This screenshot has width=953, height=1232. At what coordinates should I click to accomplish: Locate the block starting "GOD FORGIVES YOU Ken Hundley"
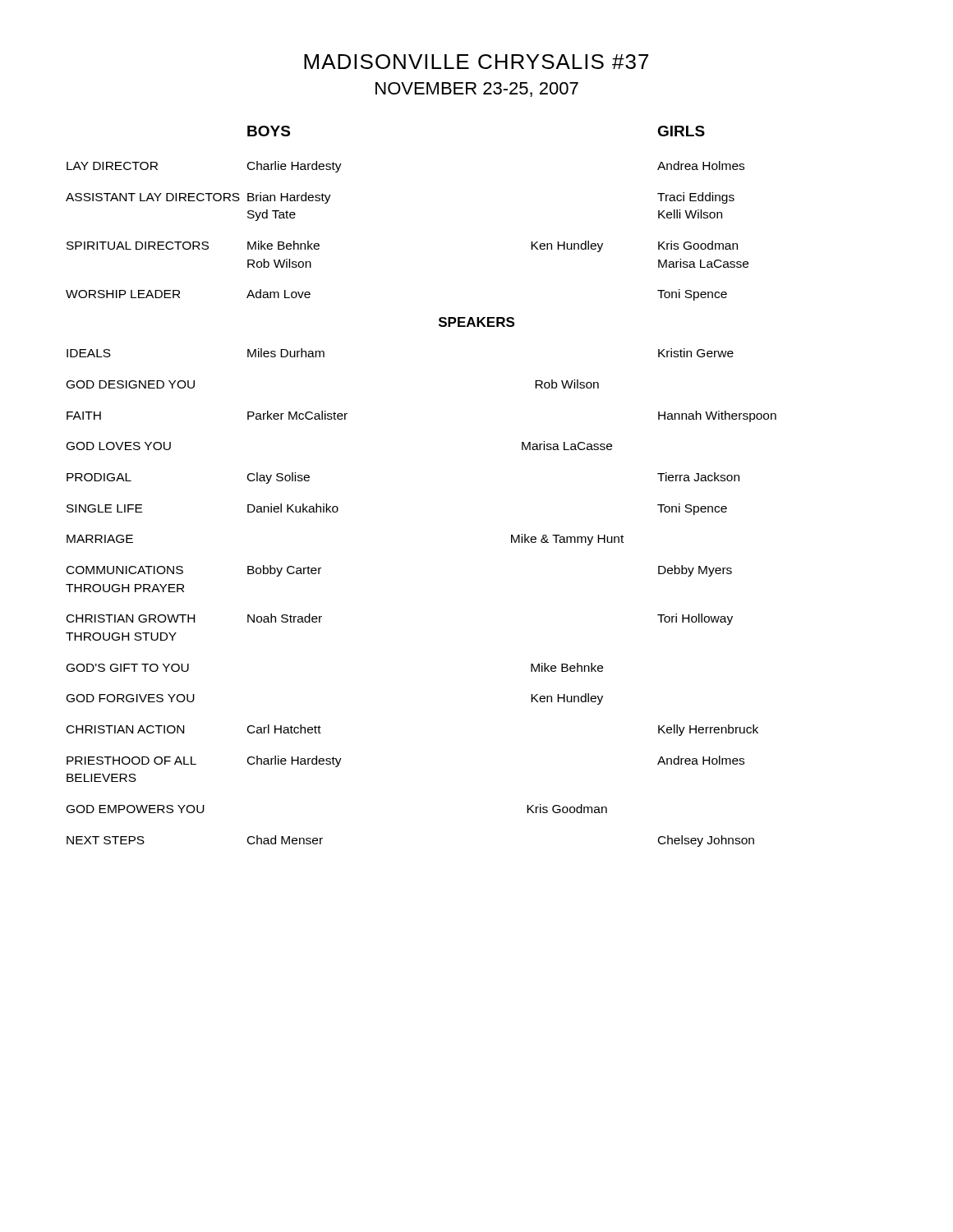point(130,699)
